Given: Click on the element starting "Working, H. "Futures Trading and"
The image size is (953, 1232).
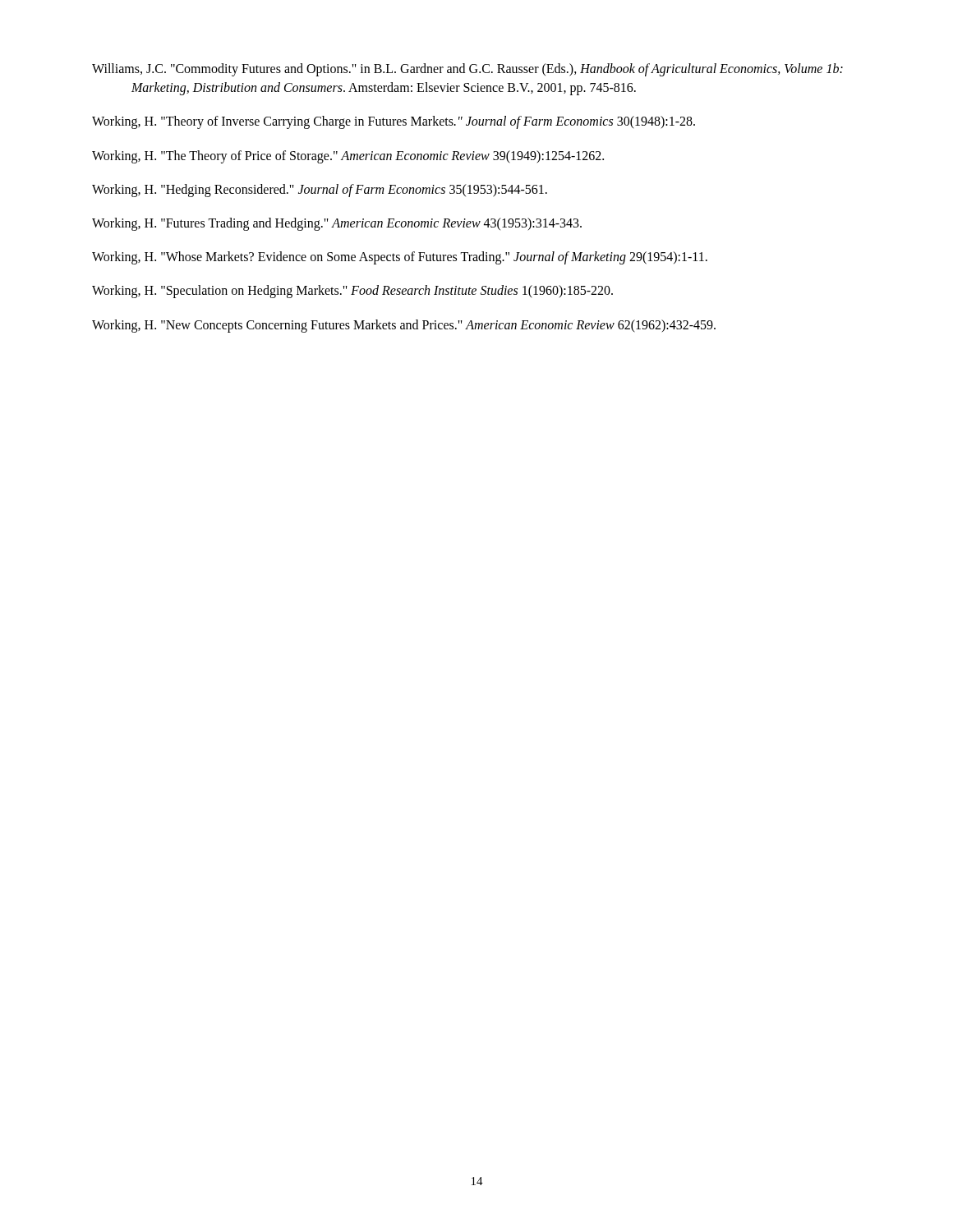Looking at the screenshot, I should (x=337, y=223).
